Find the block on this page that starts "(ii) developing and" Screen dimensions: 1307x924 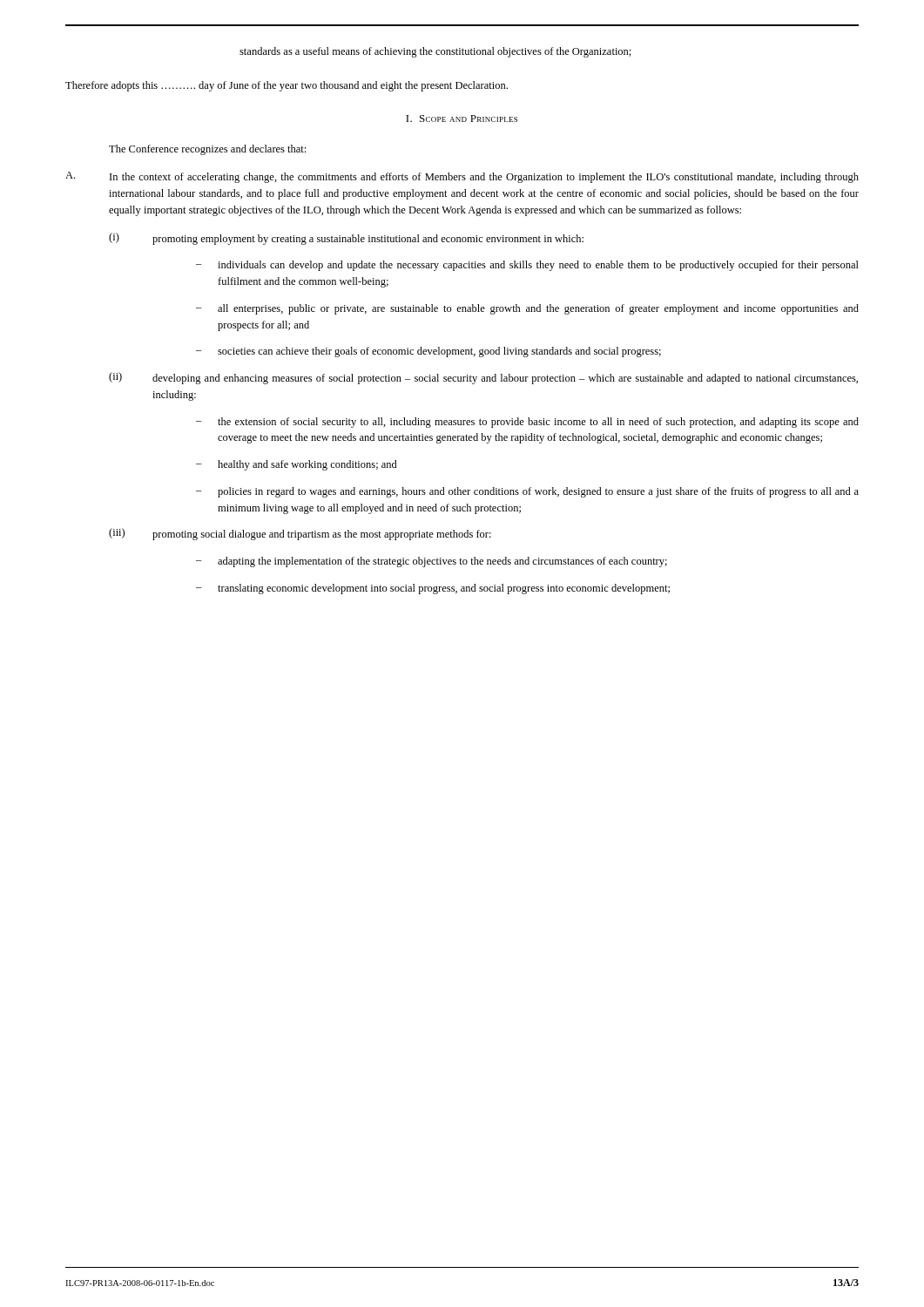(x=484, y=387)
